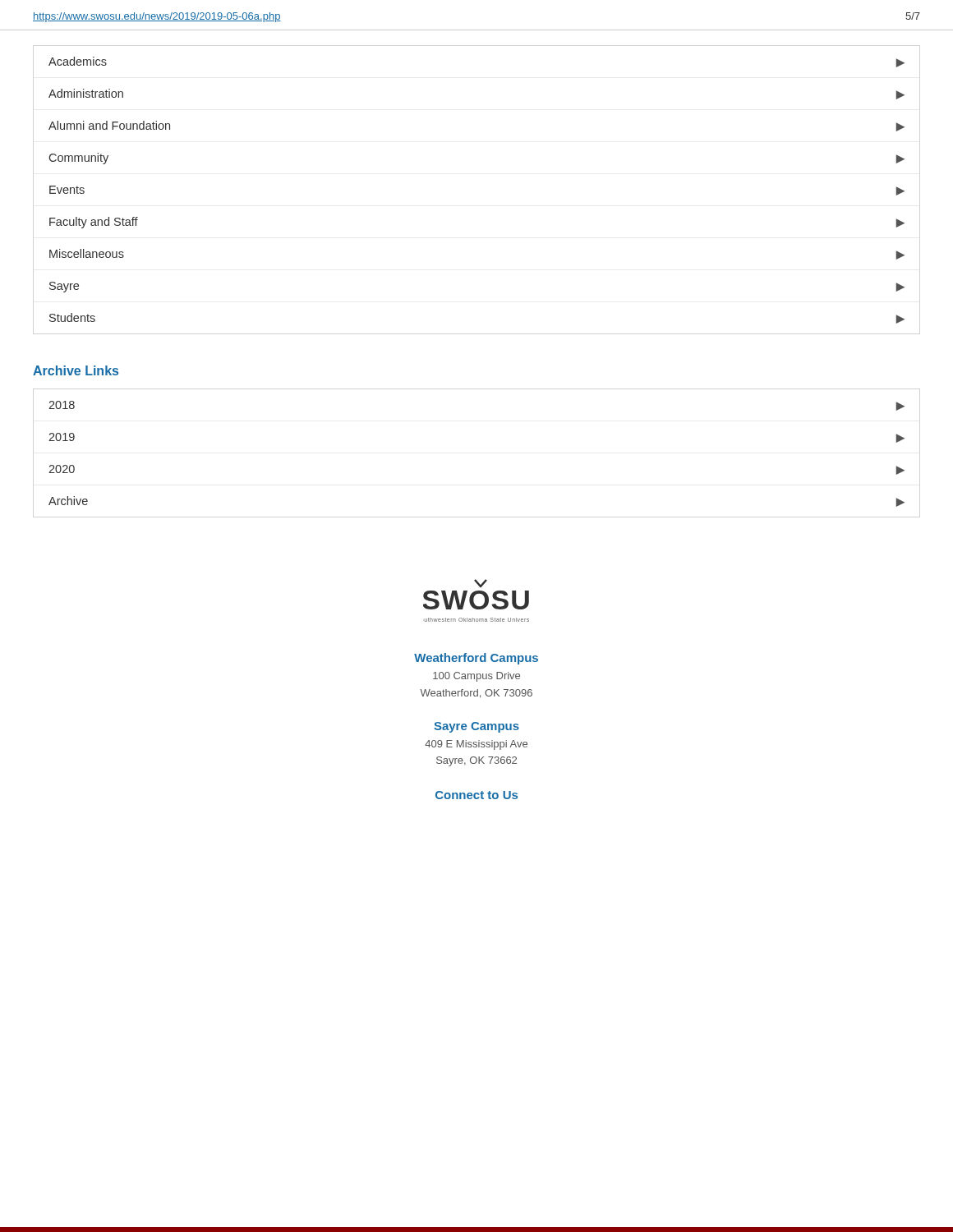Click where it says "Alumni and Foundation ▶"
953x1232 pixels.
103,126
